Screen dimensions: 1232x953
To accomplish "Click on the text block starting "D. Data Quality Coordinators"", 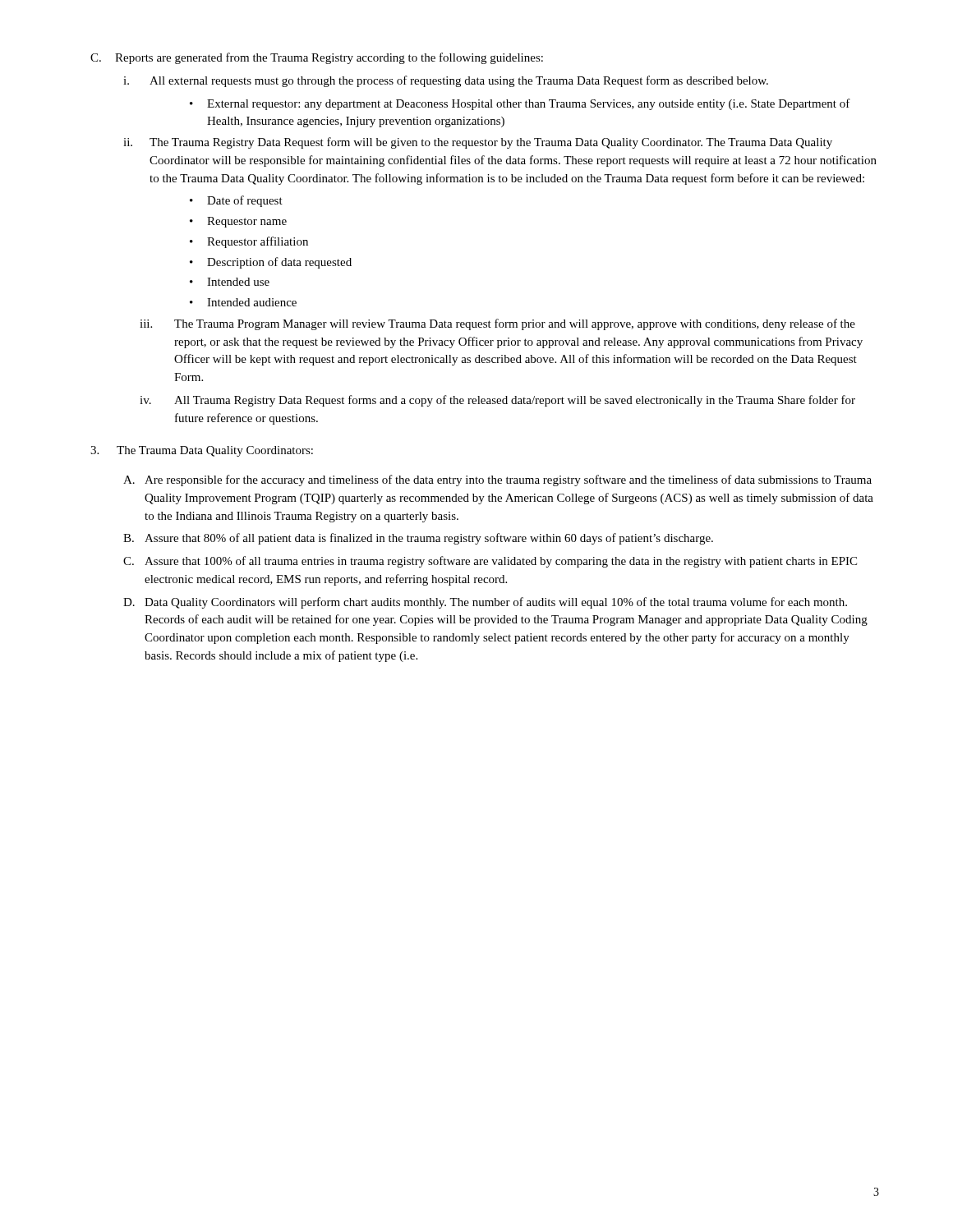I will 501,629.
